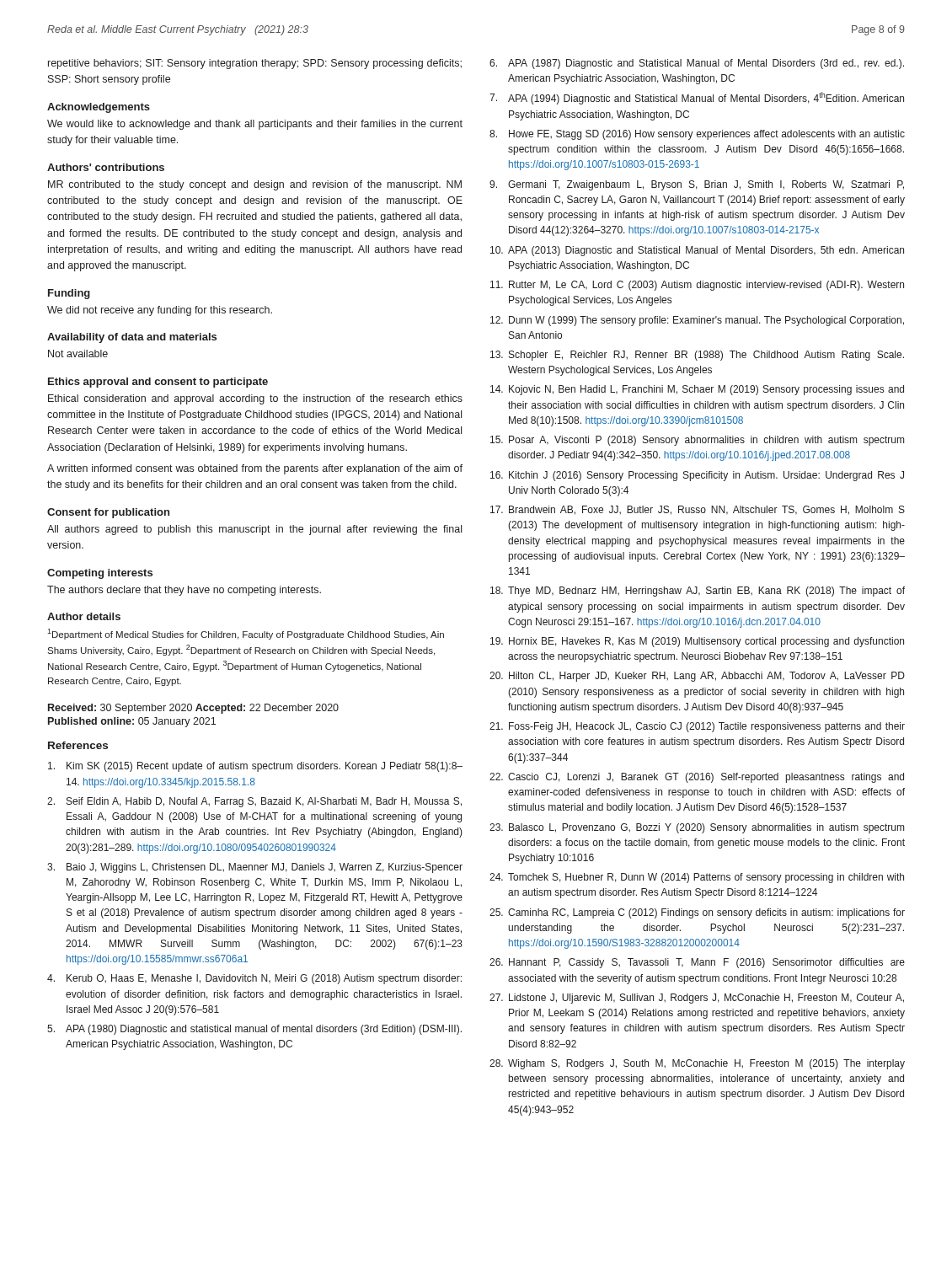Select the text block starting "14. Kojovic N, Ben"
Image resolution: width=952 pixels, height=1264 pixels.
click(x=697, y=405)
